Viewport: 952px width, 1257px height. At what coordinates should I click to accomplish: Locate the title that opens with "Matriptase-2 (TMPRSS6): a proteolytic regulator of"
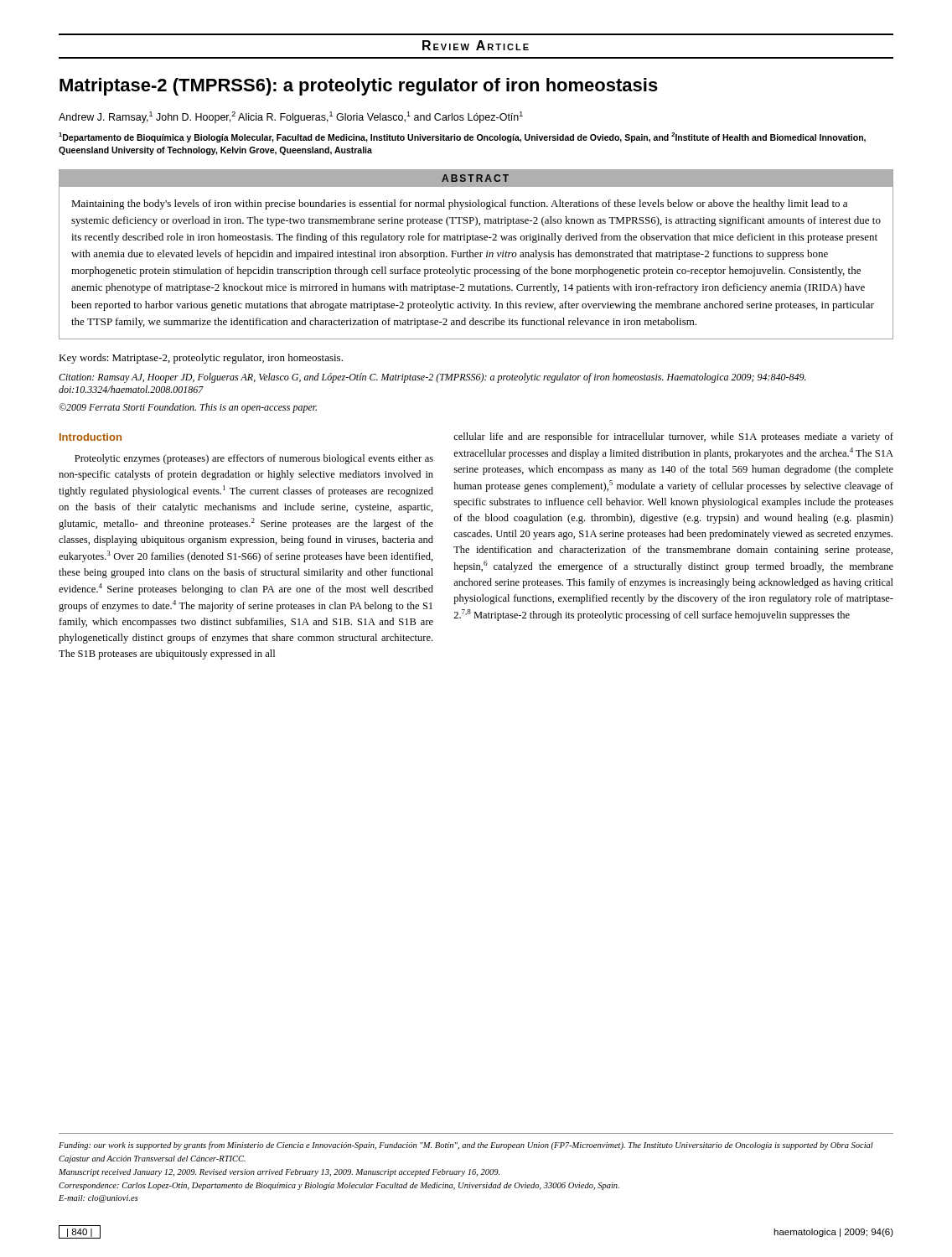pos(358,85)
